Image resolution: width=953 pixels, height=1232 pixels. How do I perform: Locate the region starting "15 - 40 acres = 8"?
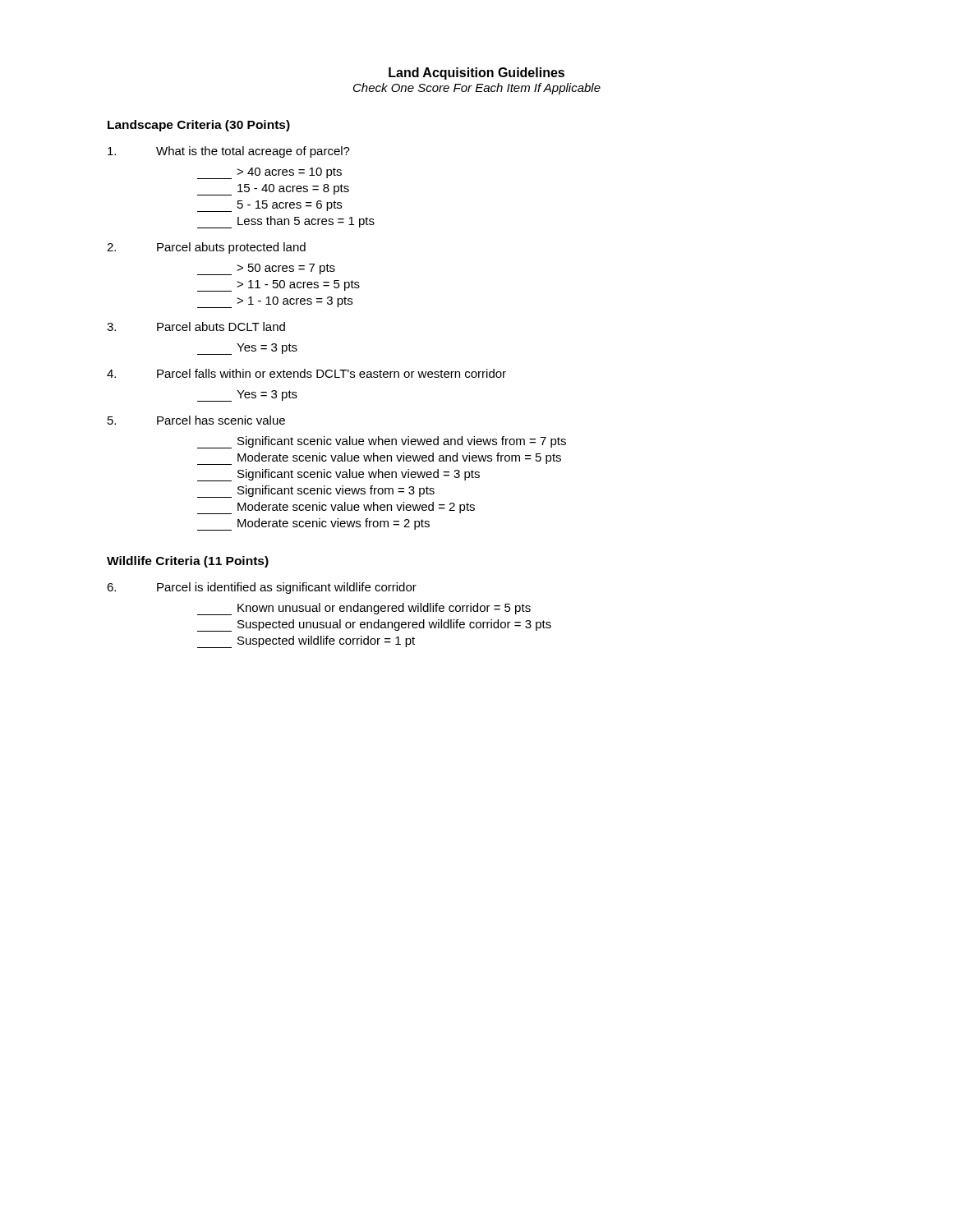click(x=273, y=188)
